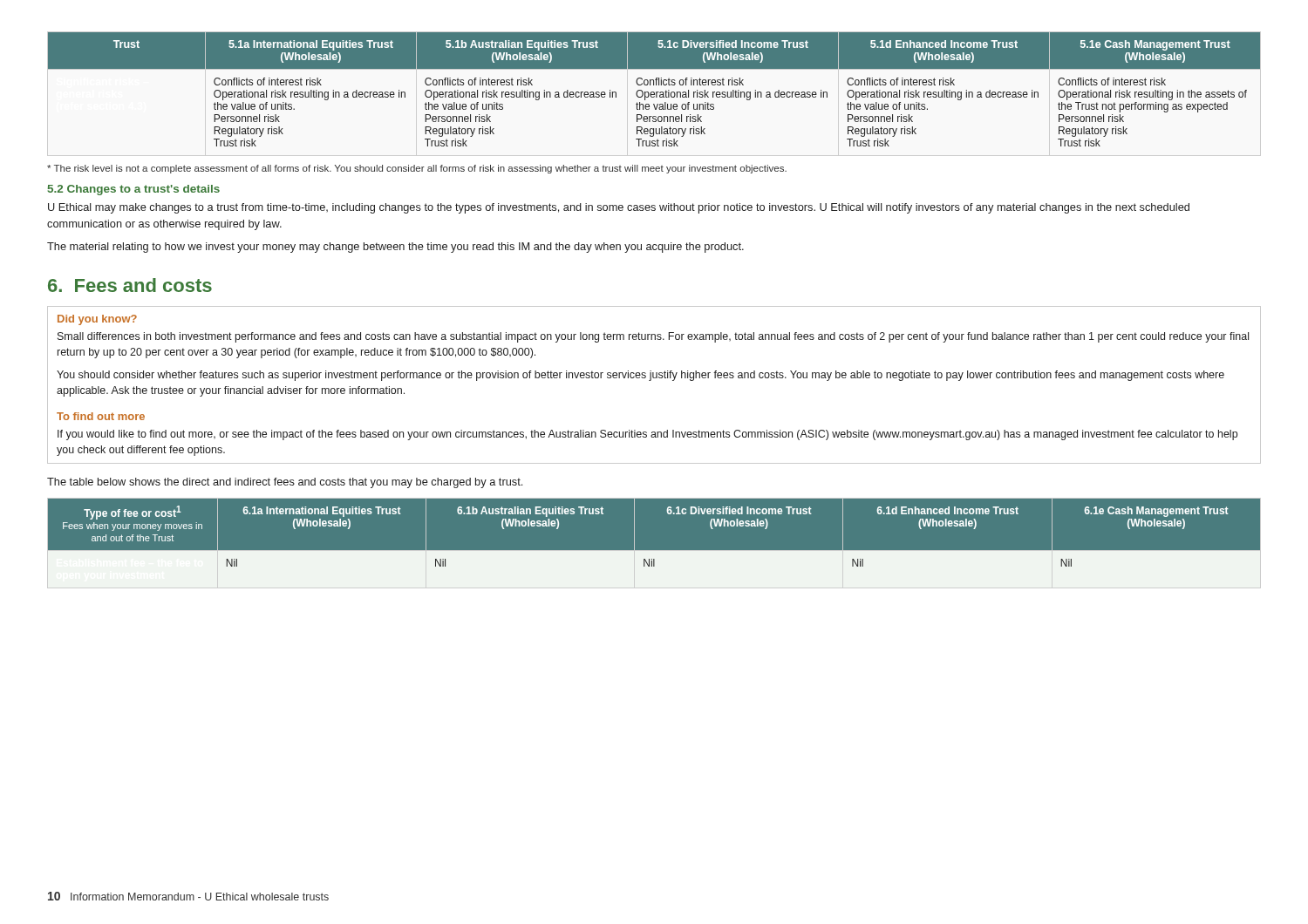Find the table that mentions "6.1e Cash Management"

tap(654, 543)
